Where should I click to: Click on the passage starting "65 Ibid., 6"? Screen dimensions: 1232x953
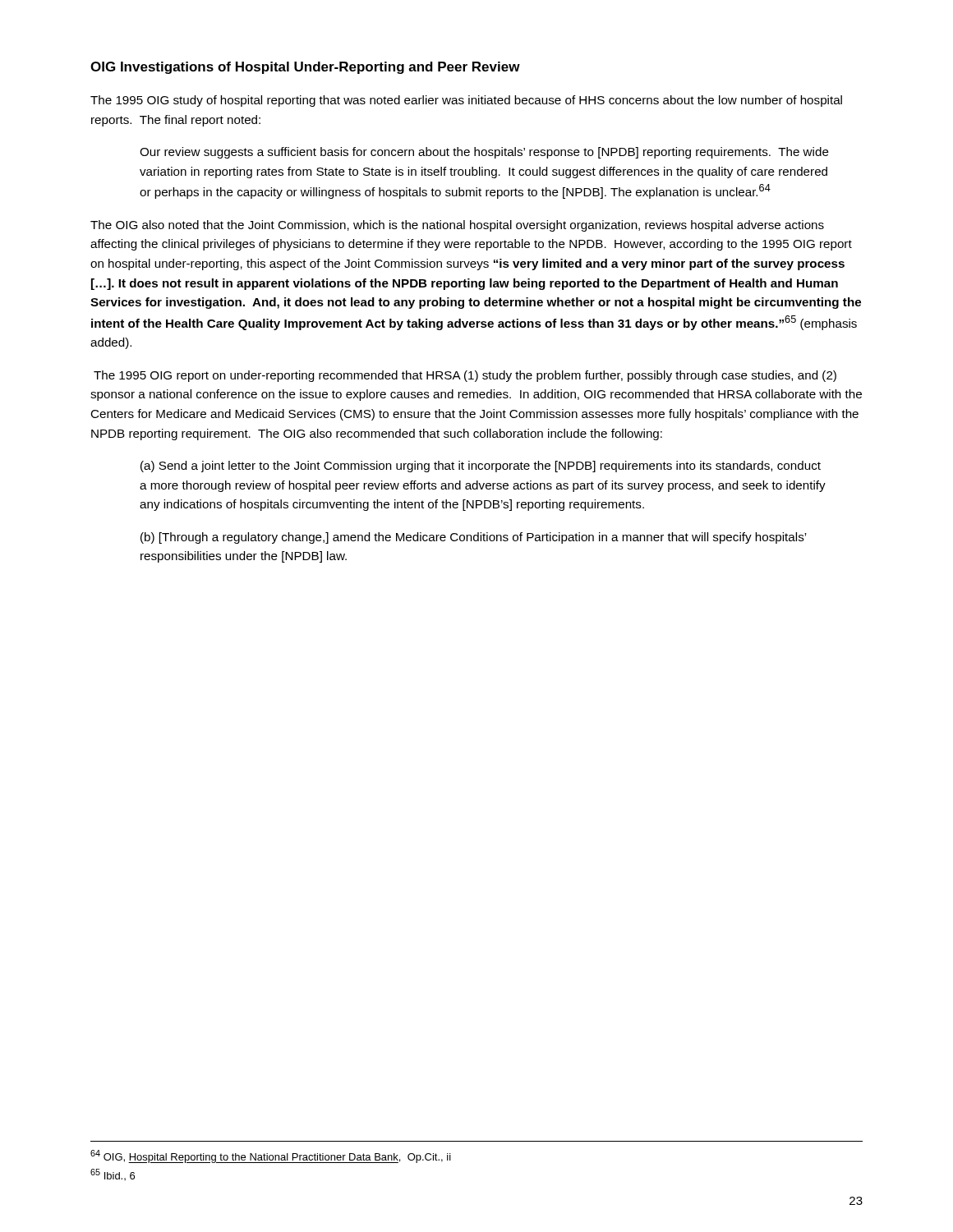coord(113,1175)
